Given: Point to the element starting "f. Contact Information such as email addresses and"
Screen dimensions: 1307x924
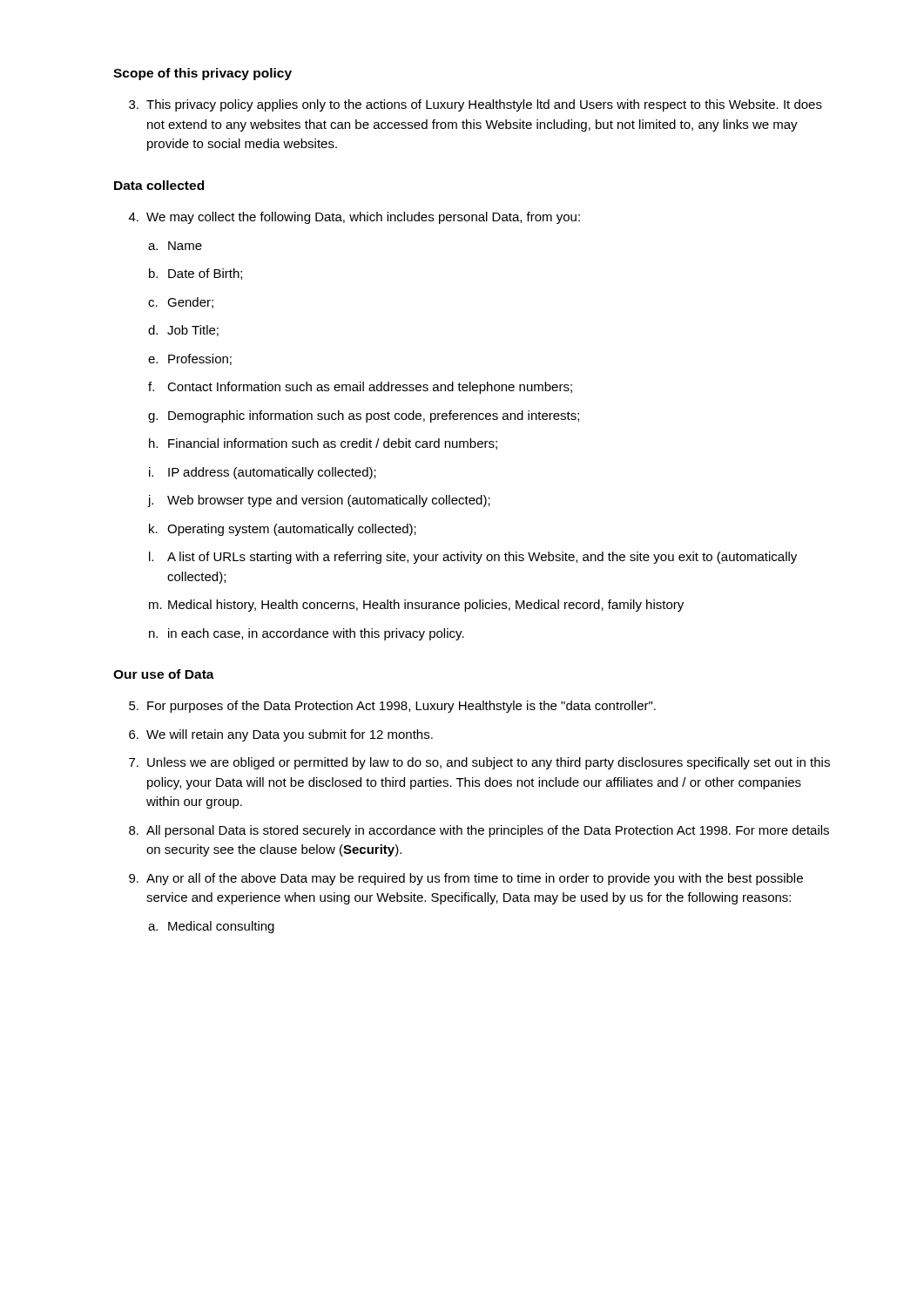Looking at the screenshot, I should click(492, 387).
